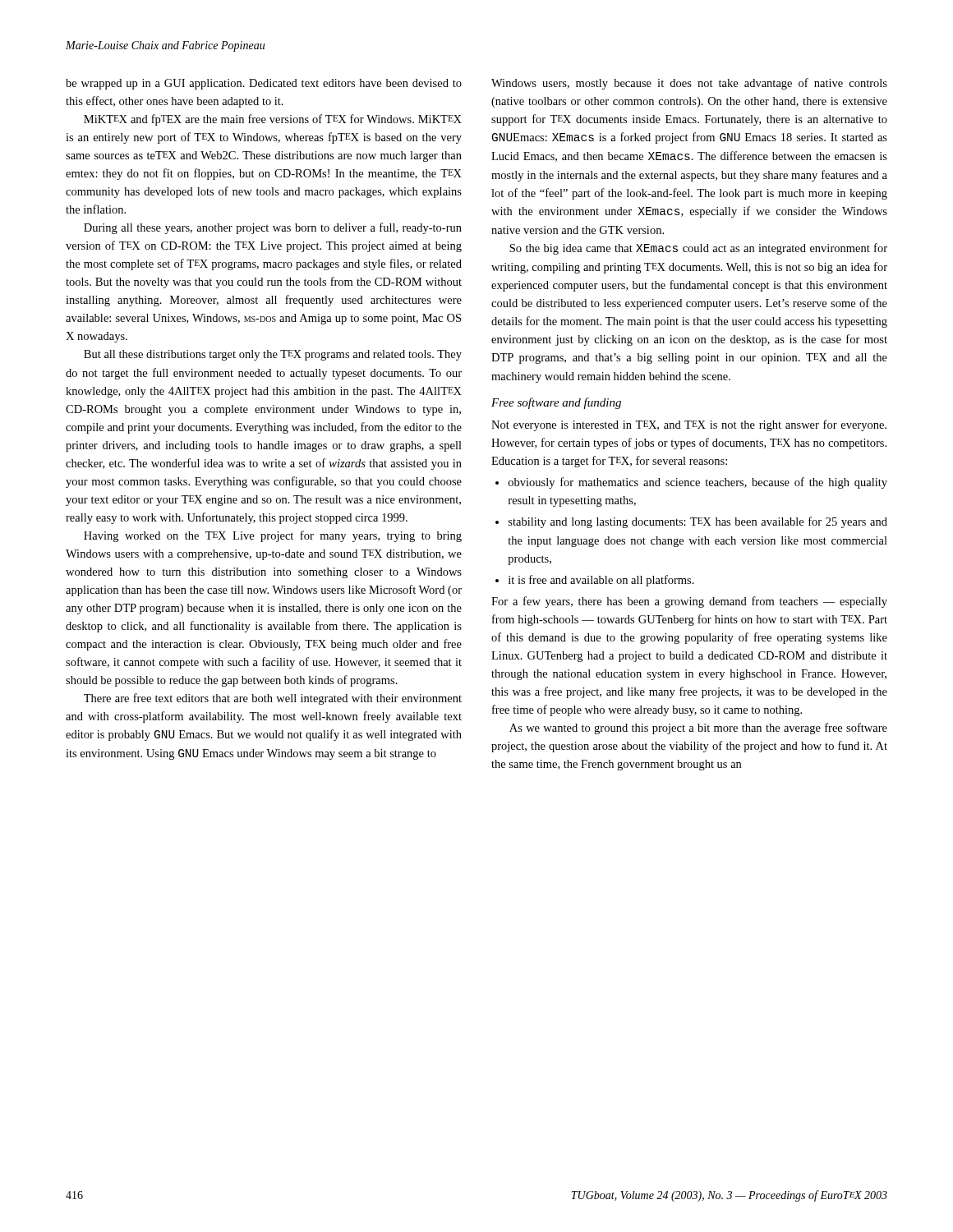Point to the block beginning "For a few years,"
The height and width of the screenshot is (1232, 953).
[x=689, y=682]
